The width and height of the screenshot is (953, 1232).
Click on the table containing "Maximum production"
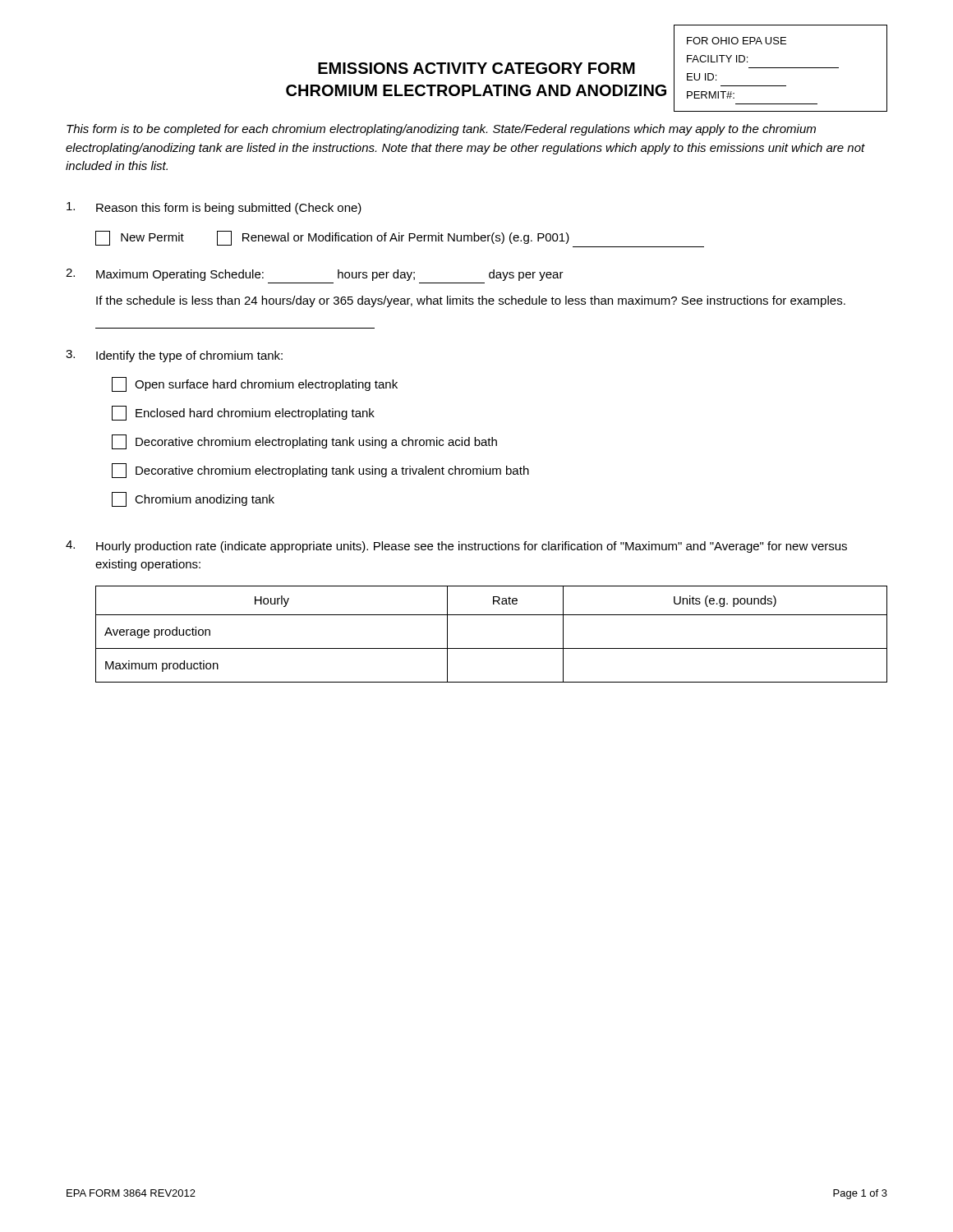491,634
